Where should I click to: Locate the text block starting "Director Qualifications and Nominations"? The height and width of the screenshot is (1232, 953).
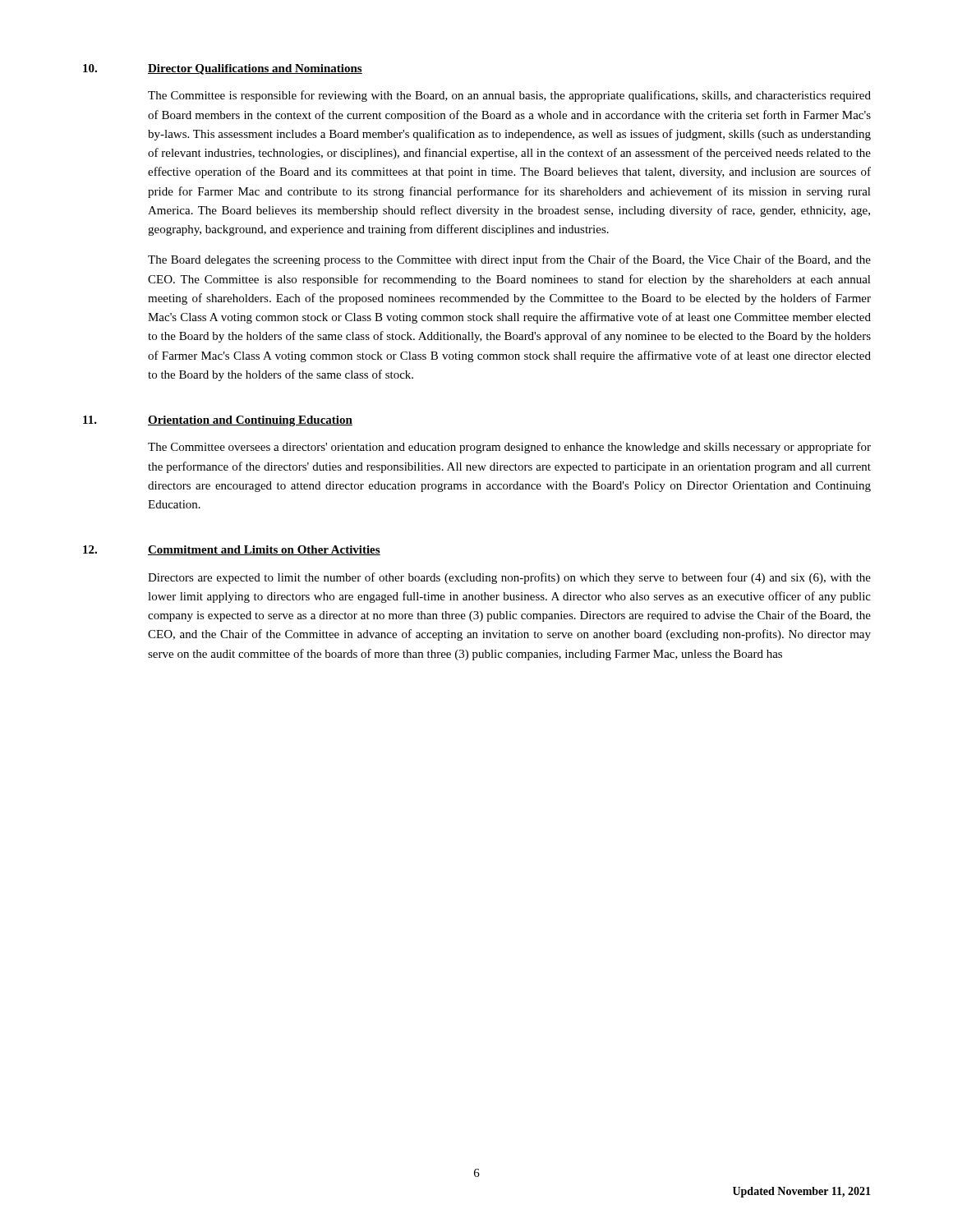pos(255,68)
